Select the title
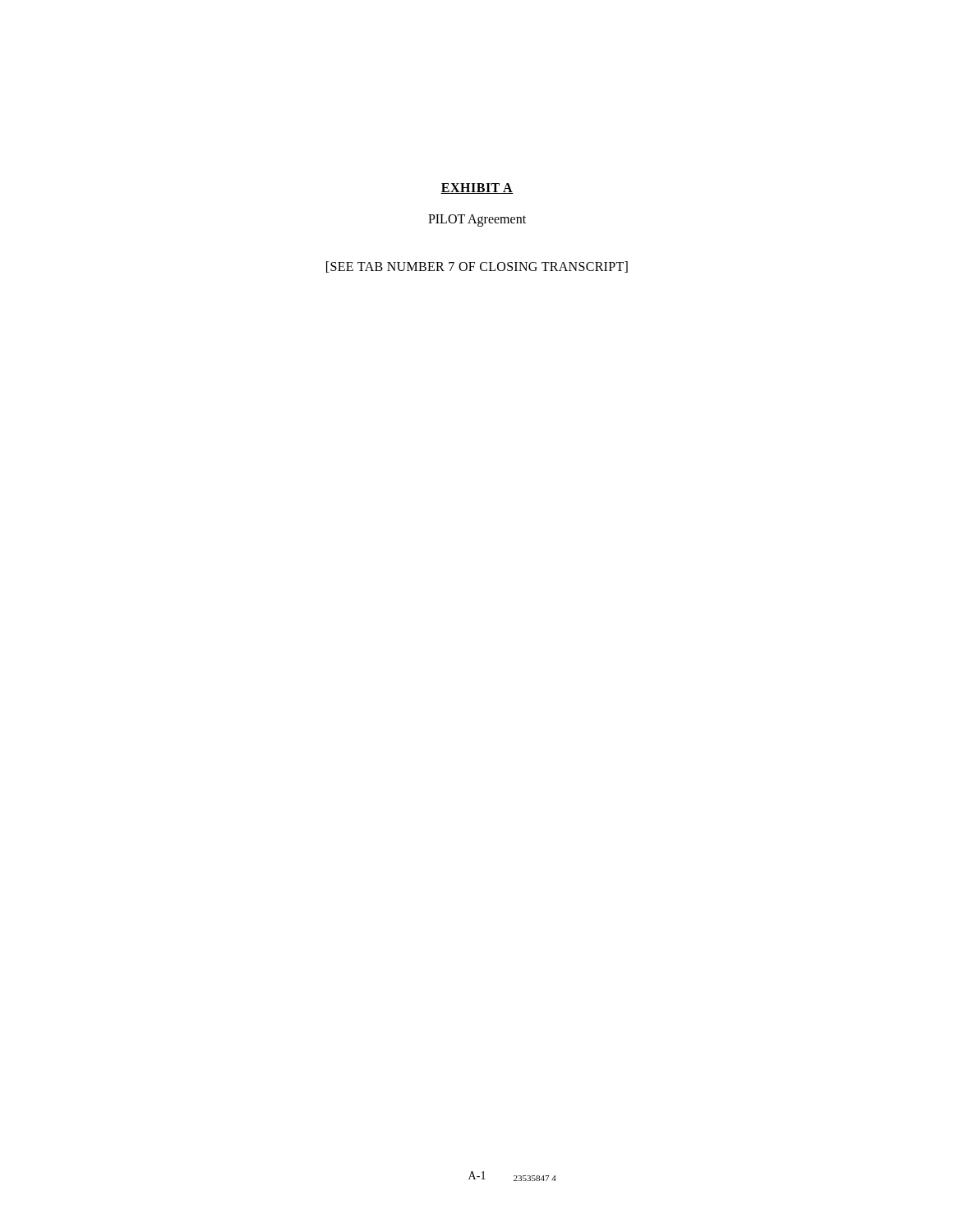 (x=477, y=188)
